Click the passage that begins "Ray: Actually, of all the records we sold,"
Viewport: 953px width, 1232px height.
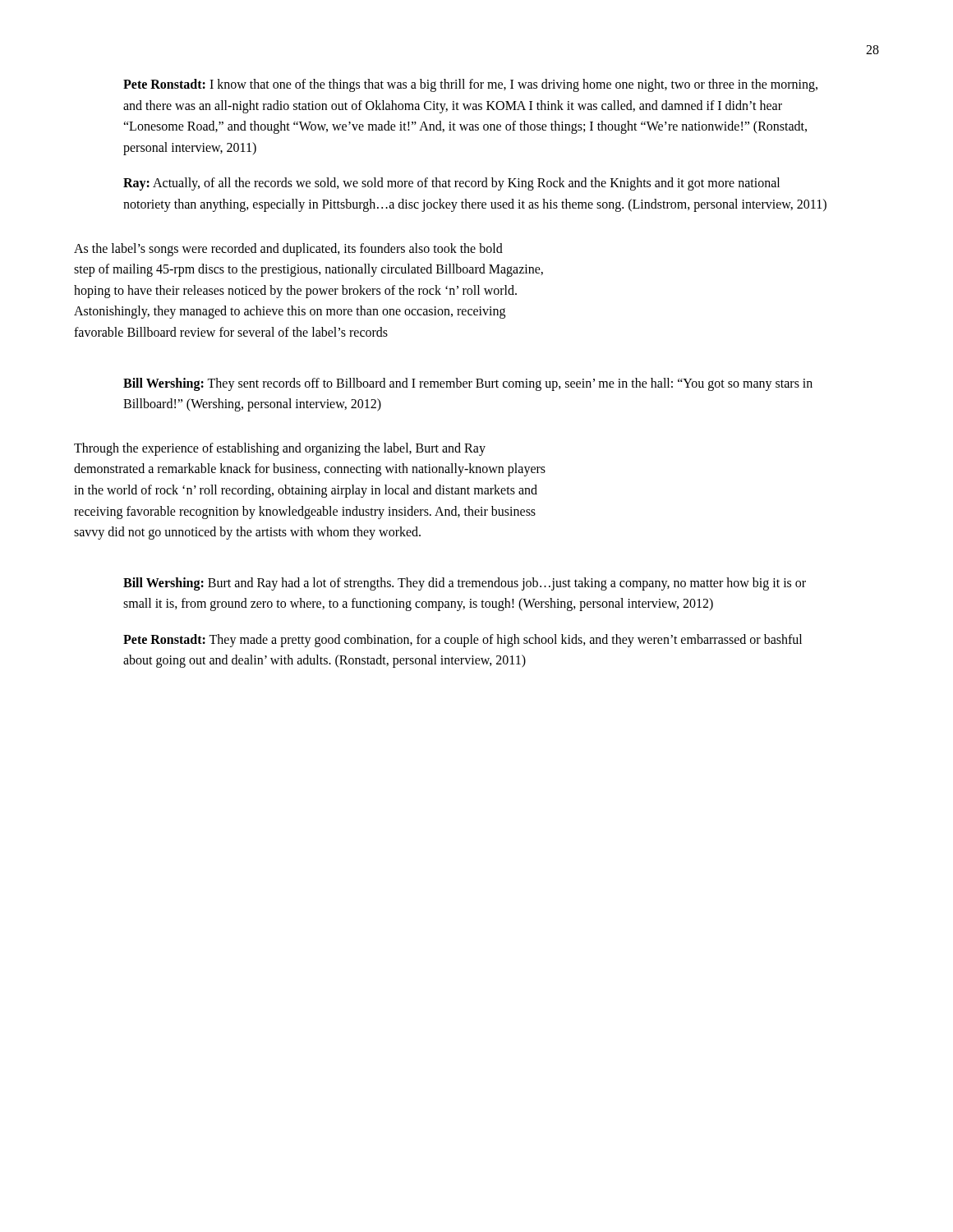(x=475, y=194)
